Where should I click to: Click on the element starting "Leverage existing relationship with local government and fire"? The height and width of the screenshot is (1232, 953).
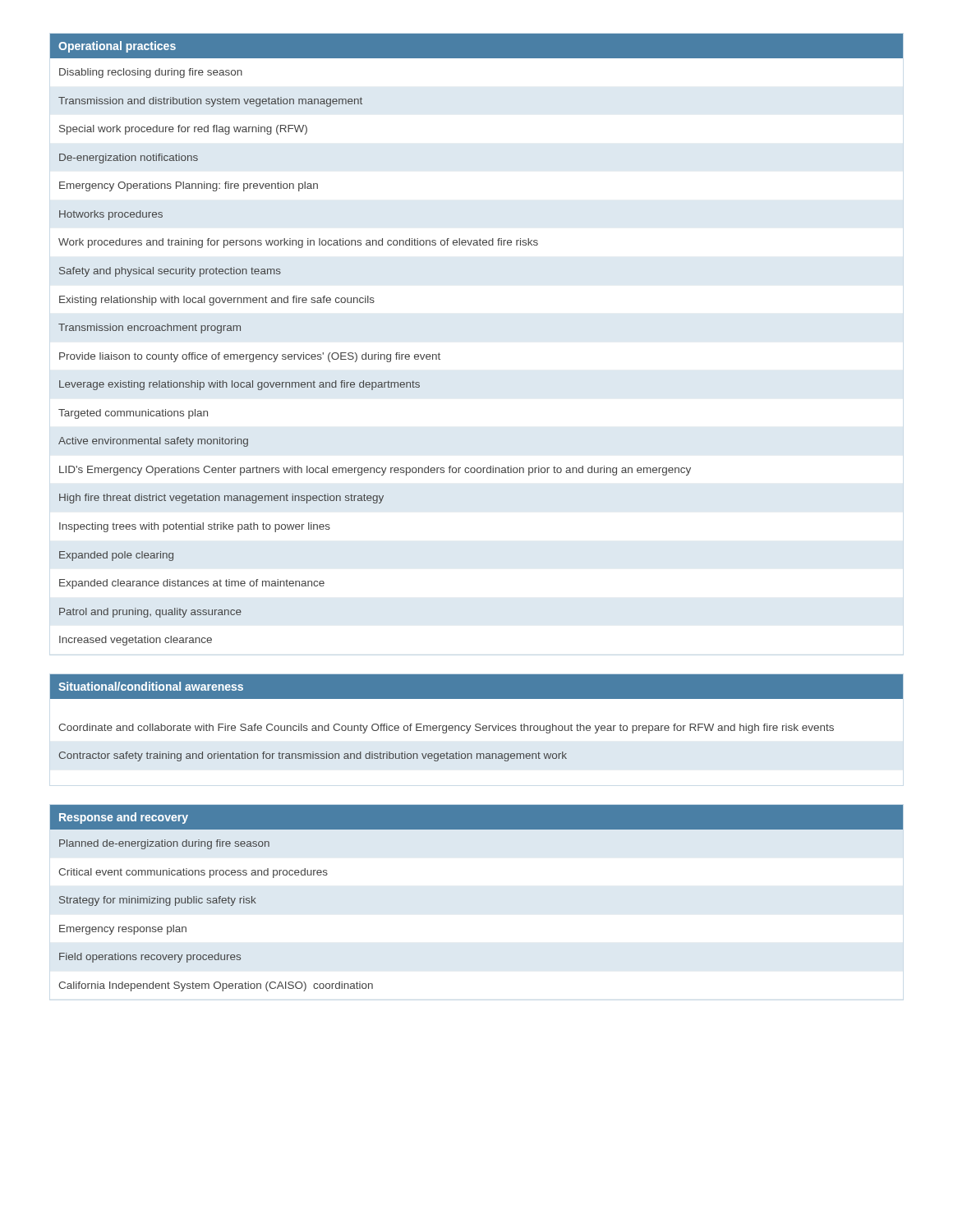click(239, 384)
